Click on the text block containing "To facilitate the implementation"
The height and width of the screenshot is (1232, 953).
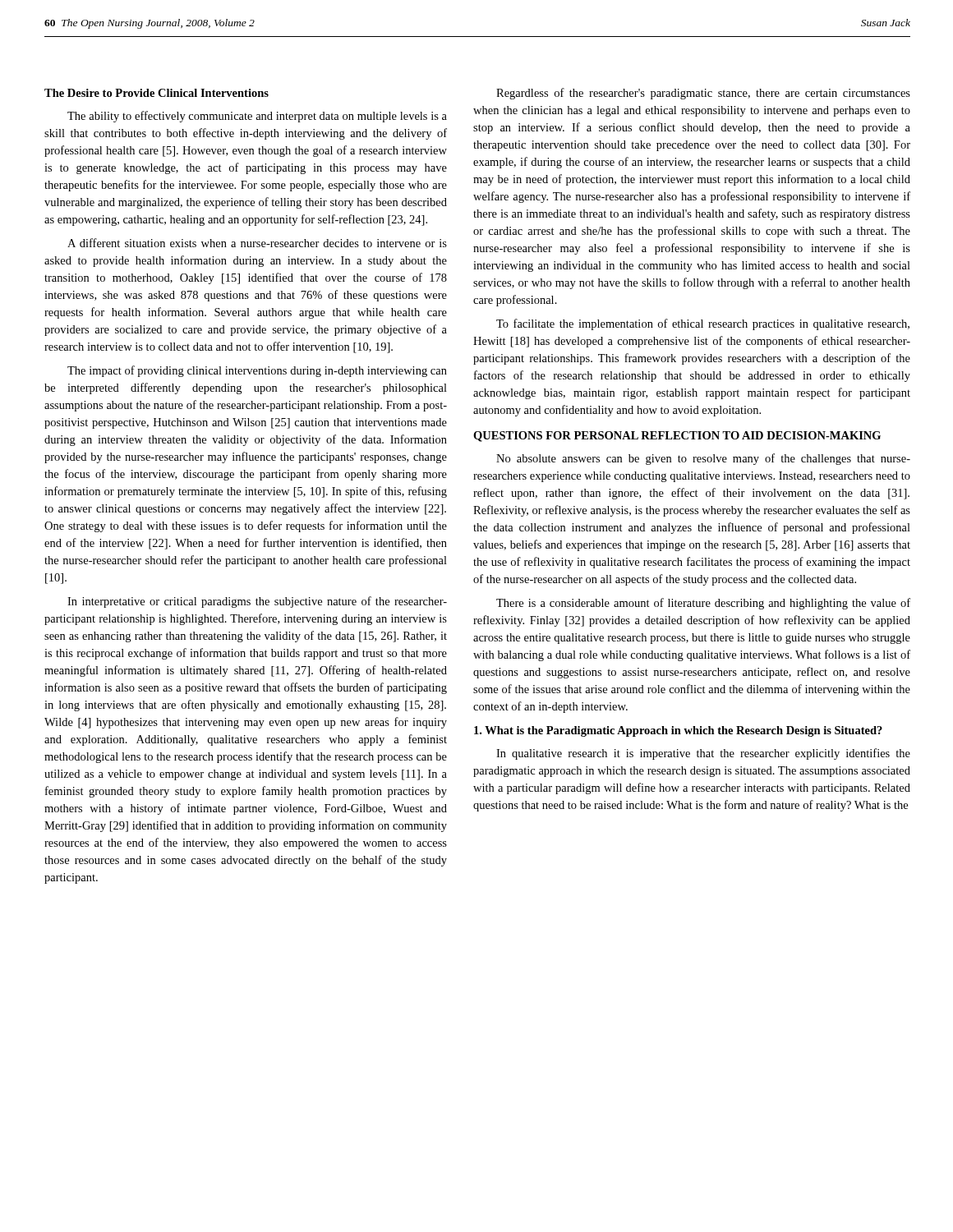coord(692,367)
